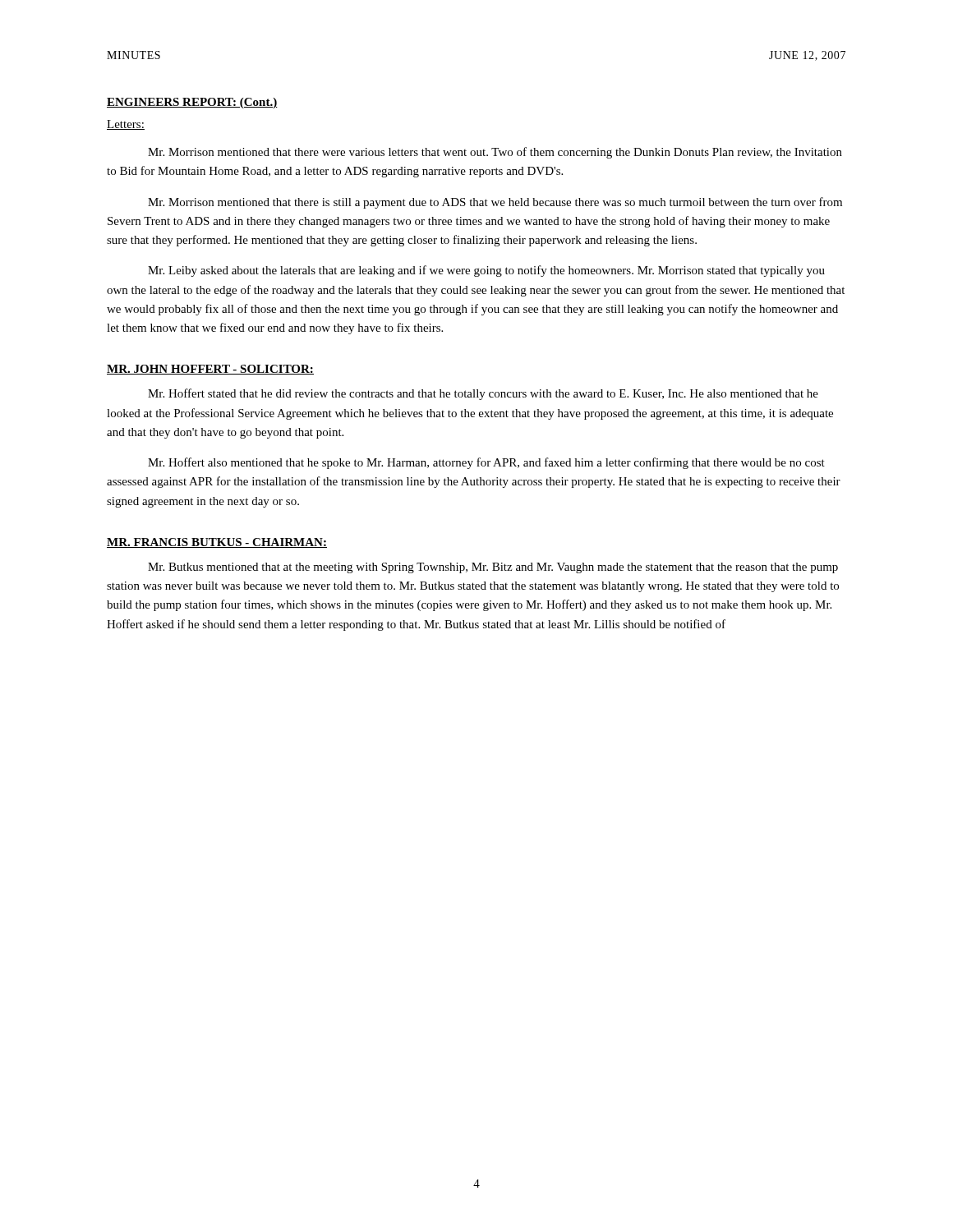Where is the passage that starts "Mr. Hoffert stated that he did review the"?
Screen dimensions: 1232x953
(x=470, y=413)
